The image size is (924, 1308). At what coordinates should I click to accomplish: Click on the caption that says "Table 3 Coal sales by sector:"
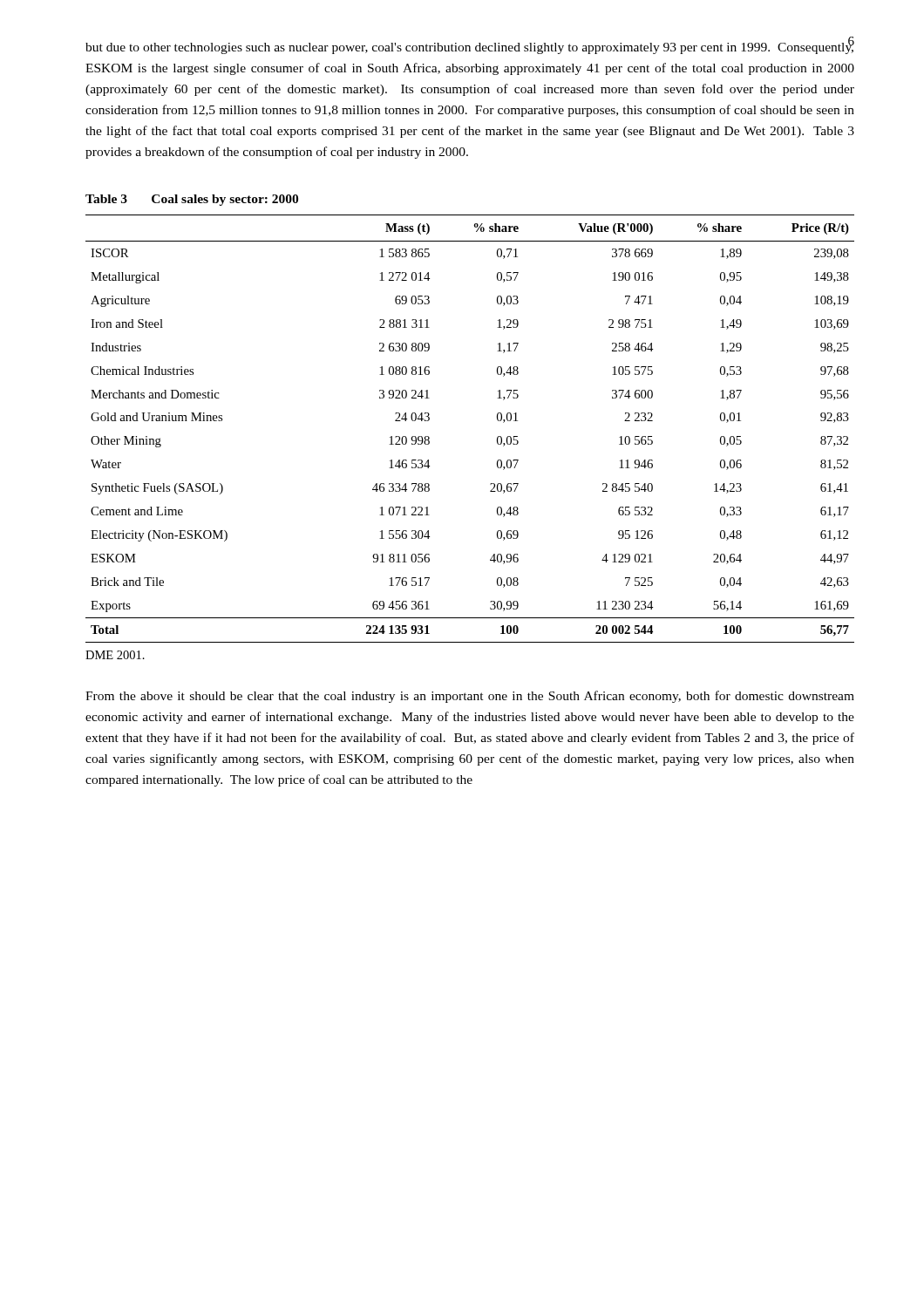point(192,198)
